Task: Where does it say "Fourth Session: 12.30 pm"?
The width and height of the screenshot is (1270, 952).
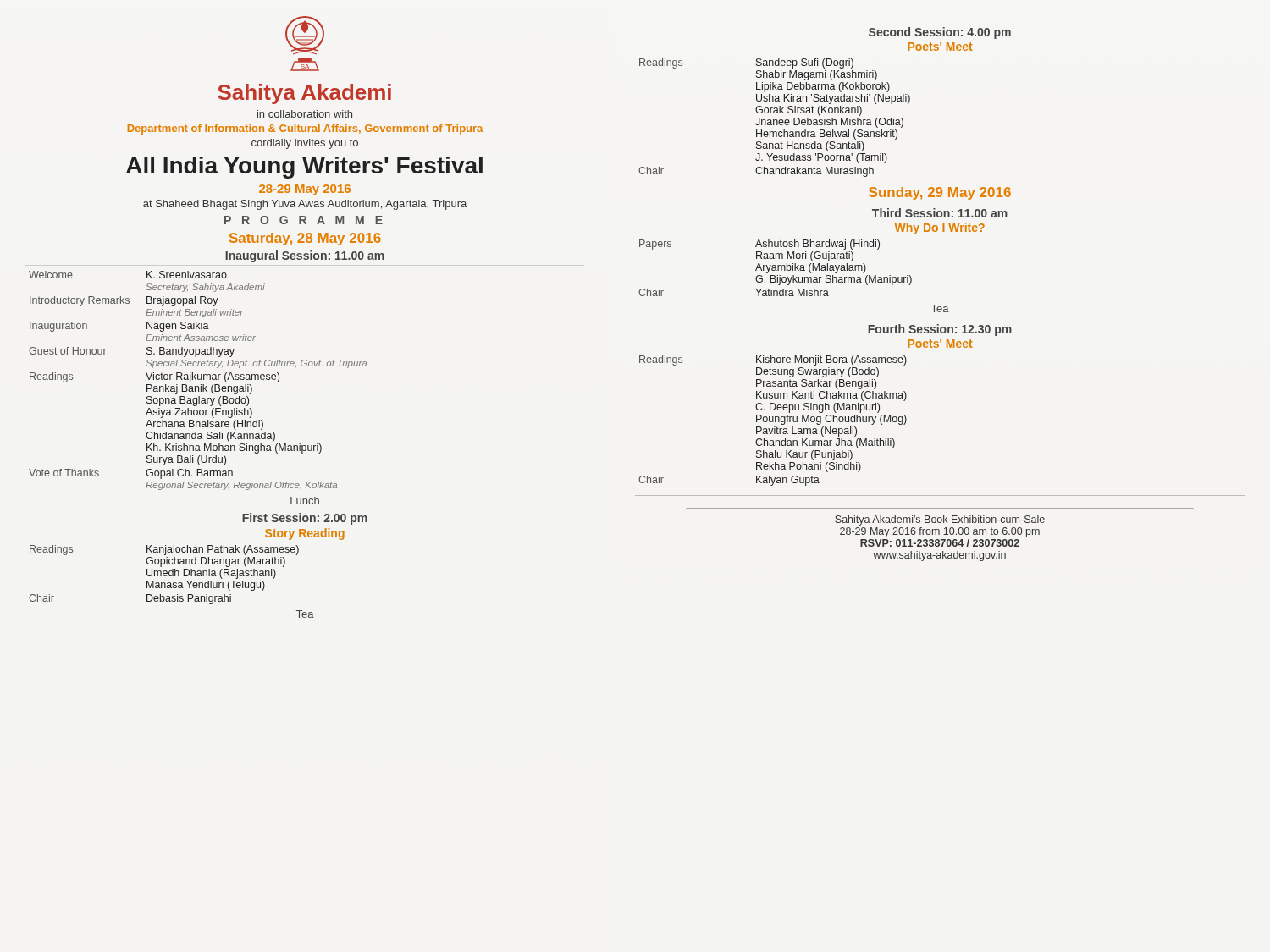Action: 940,329
